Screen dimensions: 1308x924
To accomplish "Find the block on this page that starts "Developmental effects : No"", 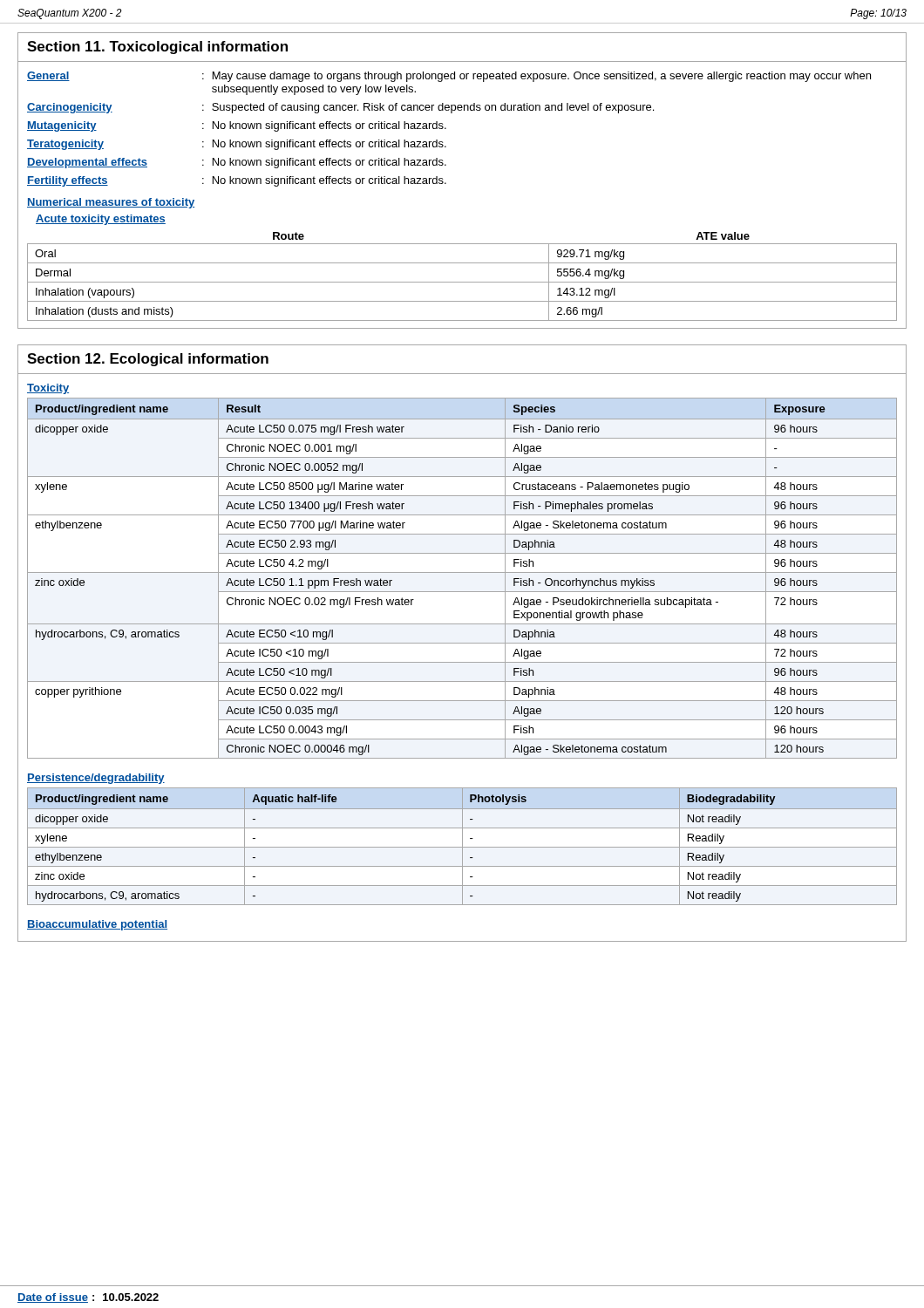I will point(237,163).
